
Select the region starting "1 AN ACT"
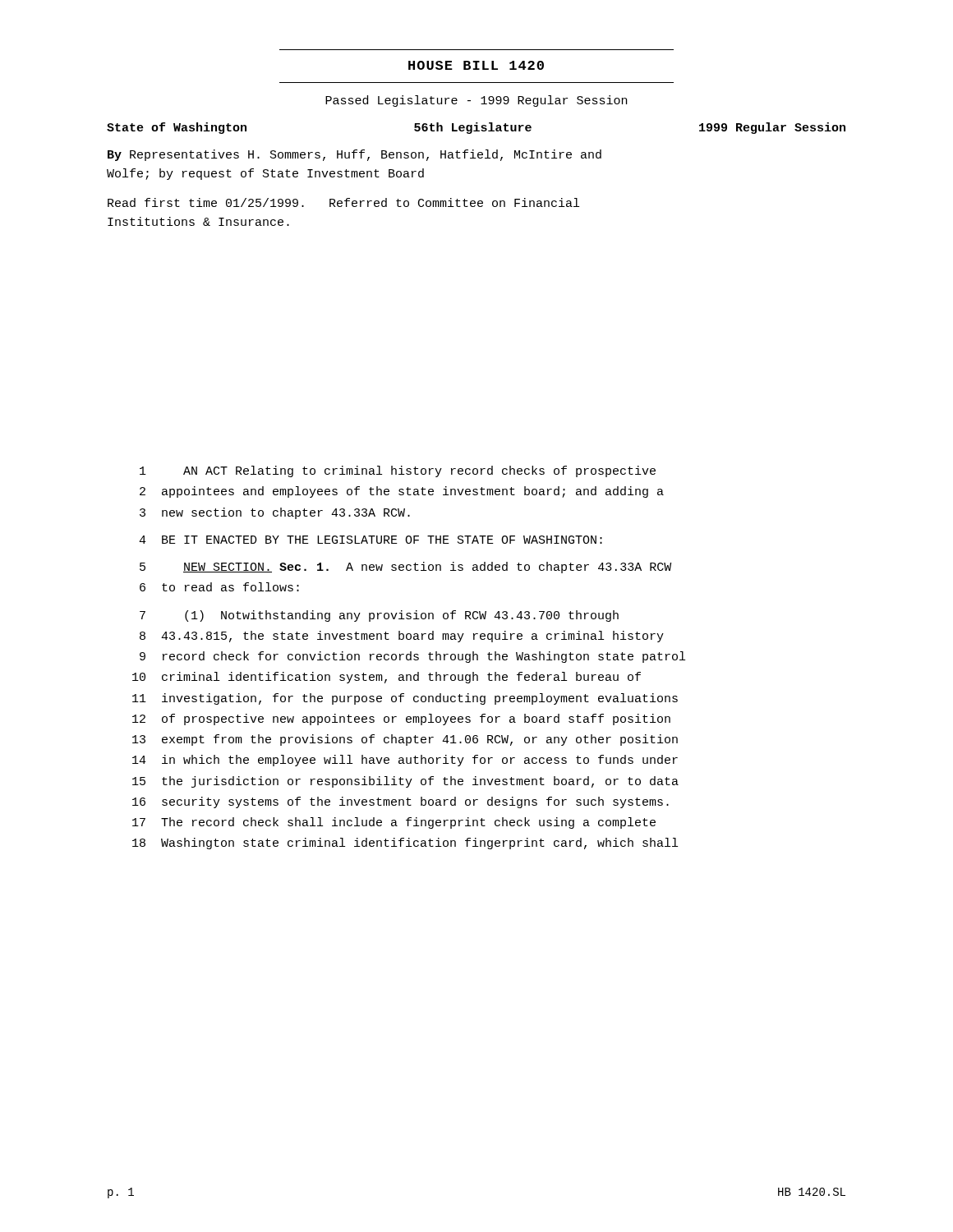click(x=476, y=472)
